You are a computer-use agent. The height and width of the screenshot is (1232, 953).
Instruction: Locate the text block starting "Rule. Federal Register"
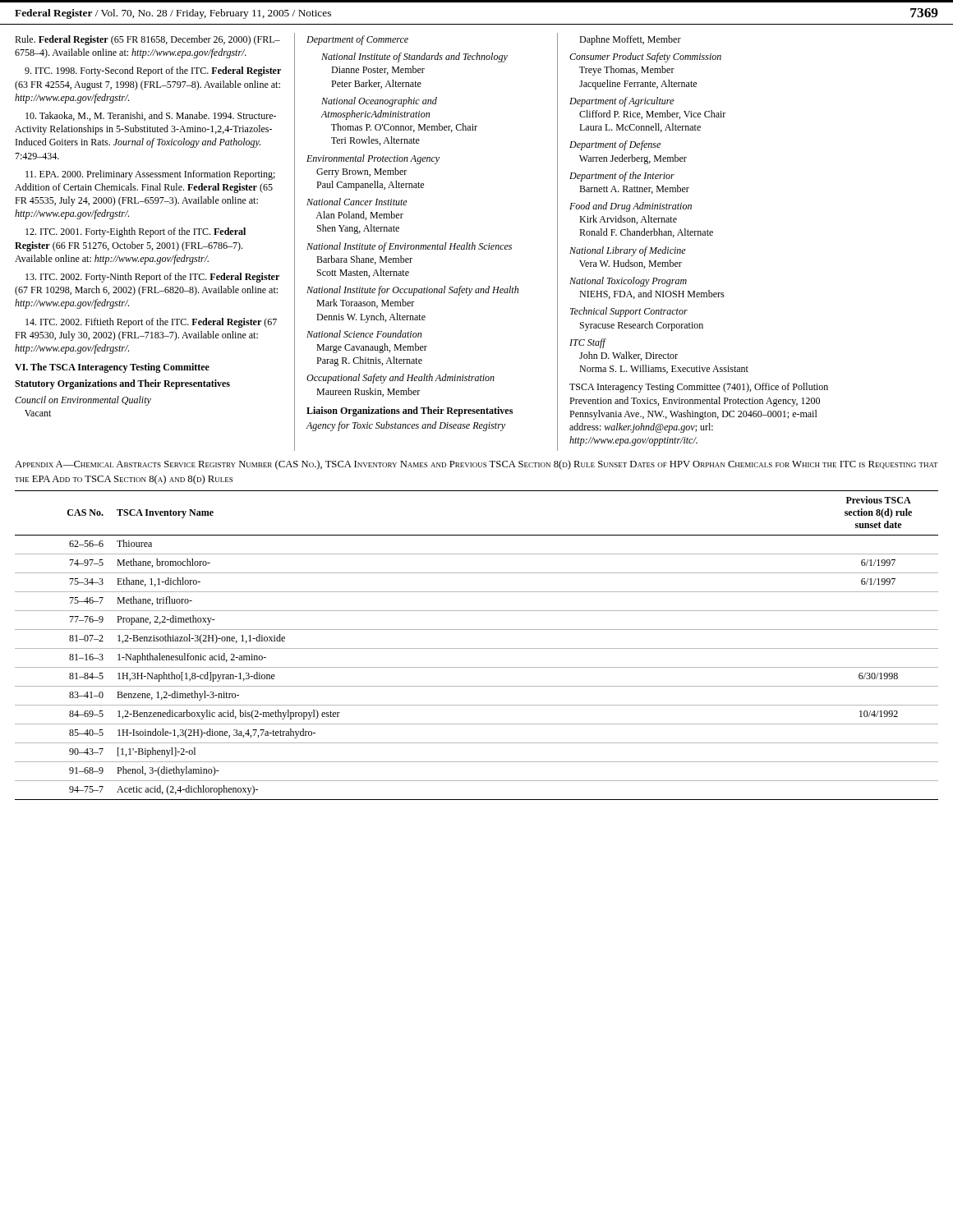click(x=147, y=46)
